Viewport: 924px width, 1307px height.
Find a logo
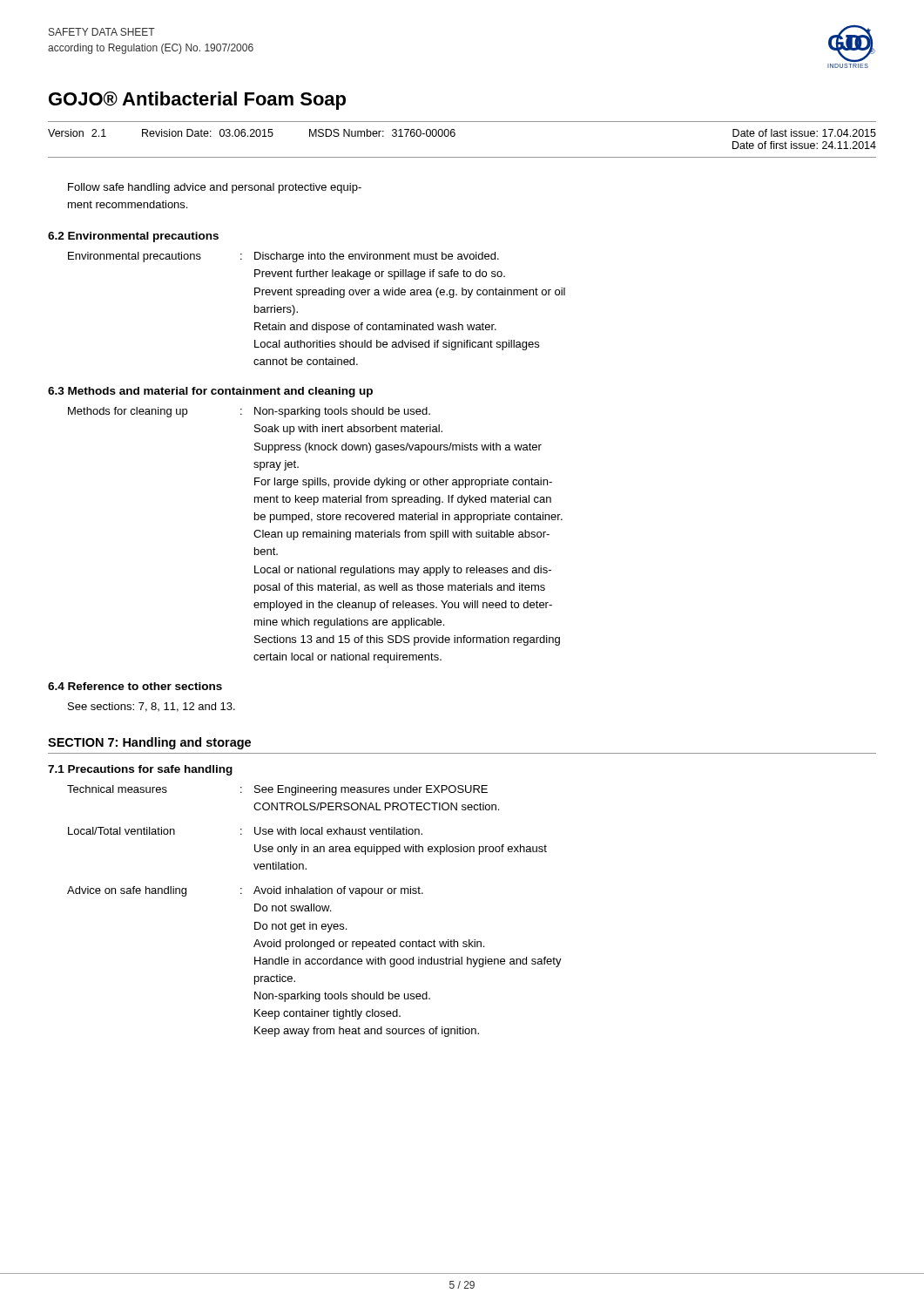coord(837,52)
